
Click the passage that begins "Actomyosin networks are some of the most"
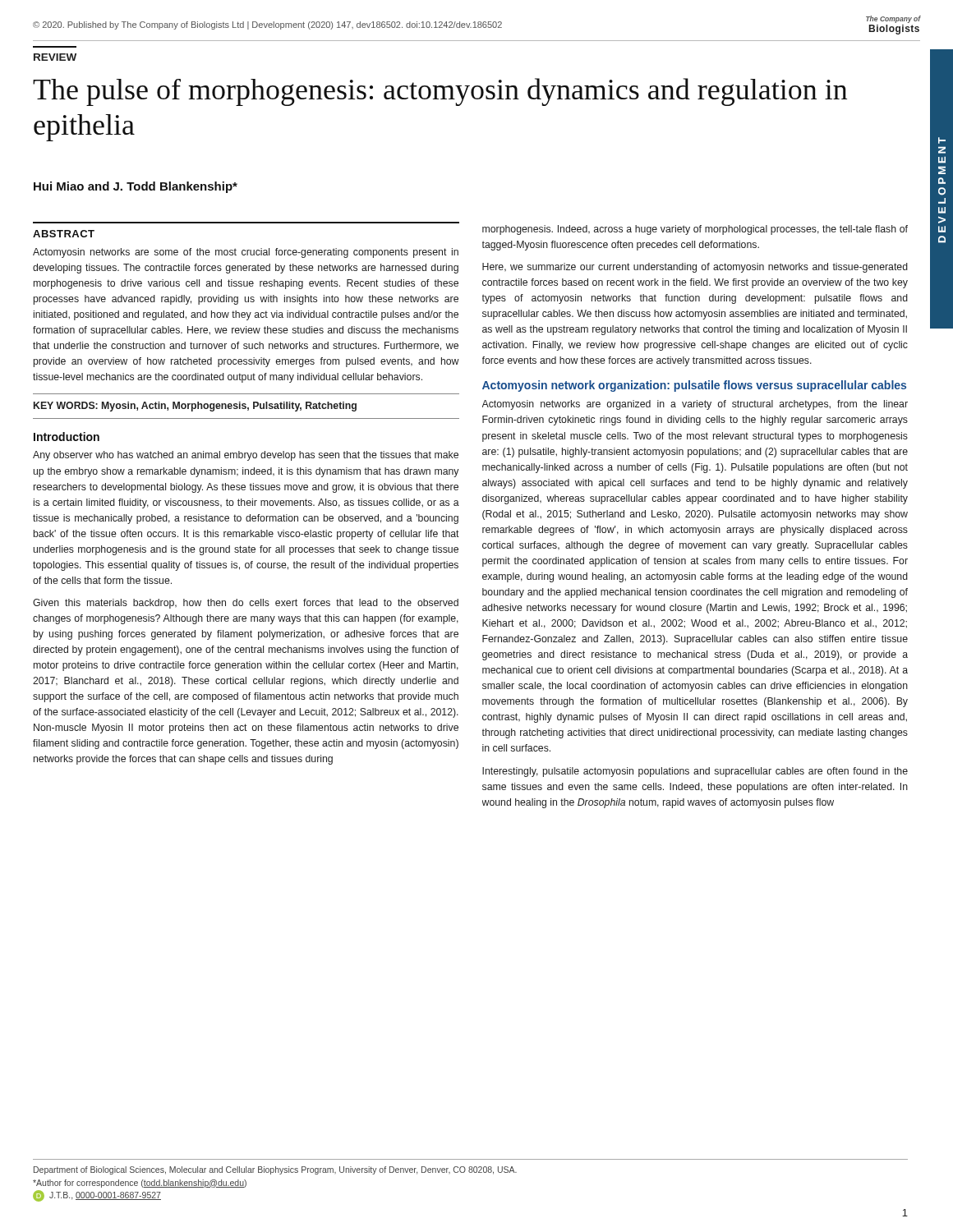[246, 315]
